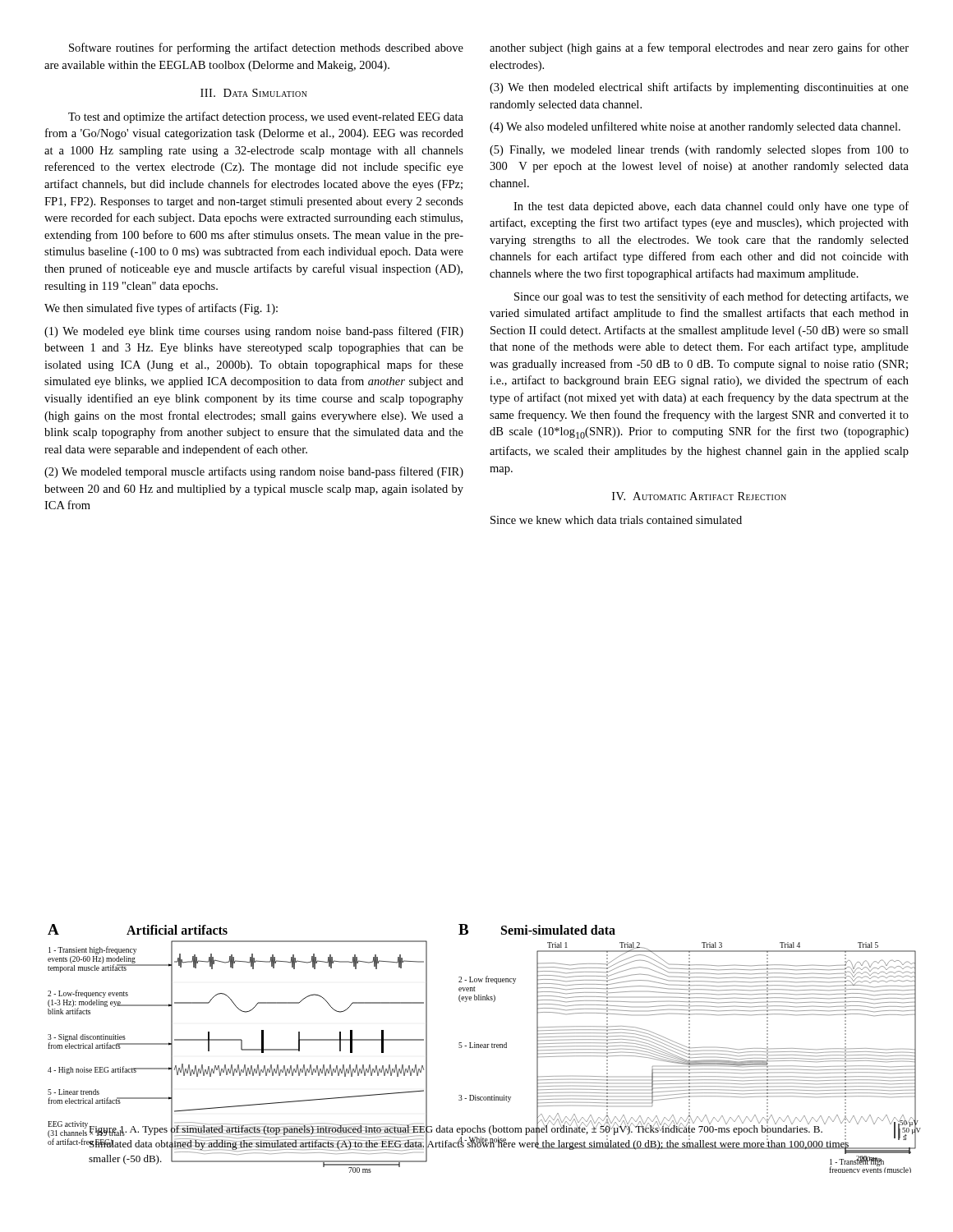Point to the block beginning "We then simulated five types of"
This screenshot has width=953, height=1232.
pyautogui.click(x=254, y=308)
